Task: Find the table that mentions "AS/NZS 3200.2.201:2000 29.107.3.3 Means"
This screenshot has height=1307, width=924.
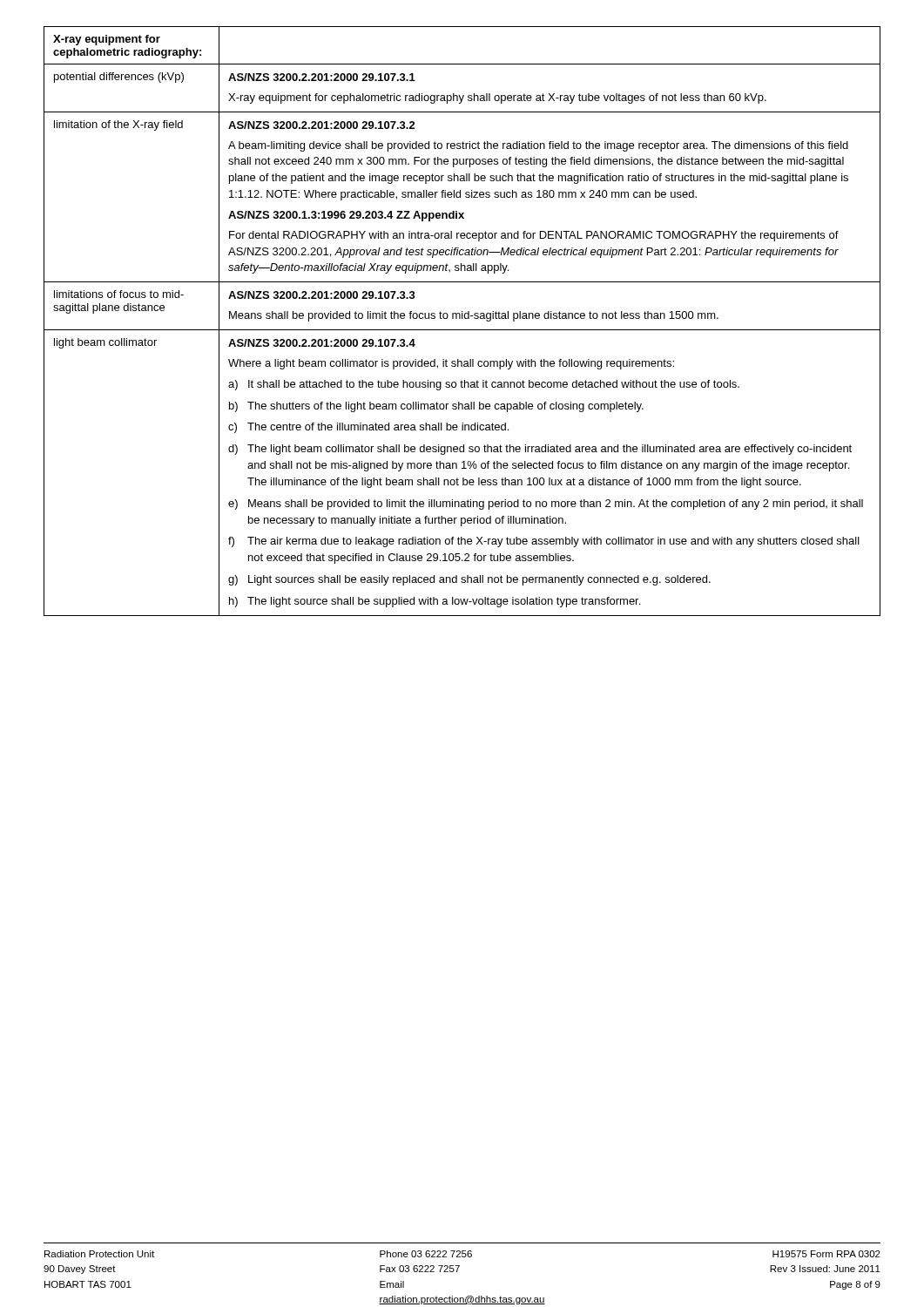Action: (x=462, y=321)
